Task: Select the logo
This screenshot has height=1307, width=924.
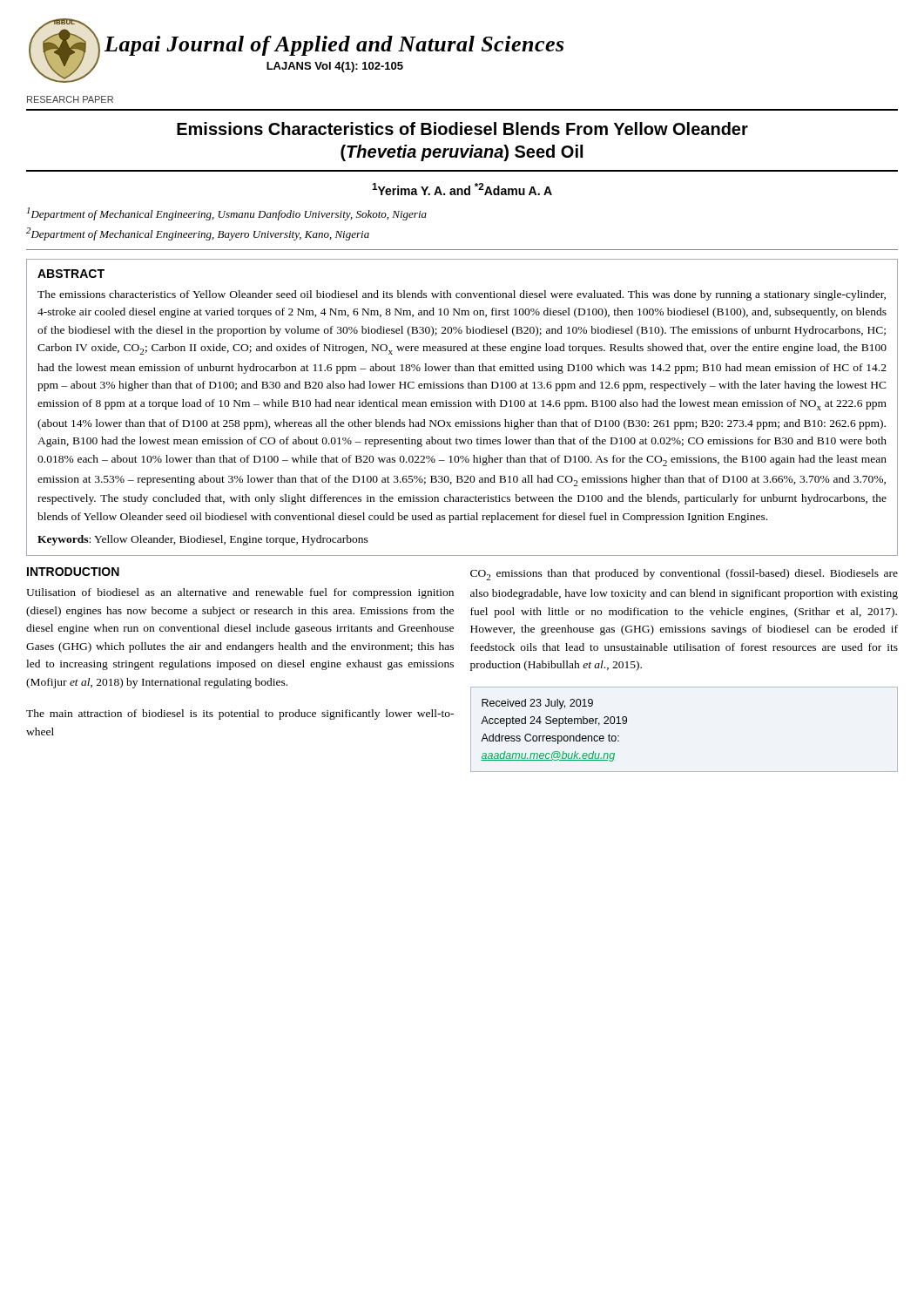Action: 65,51
